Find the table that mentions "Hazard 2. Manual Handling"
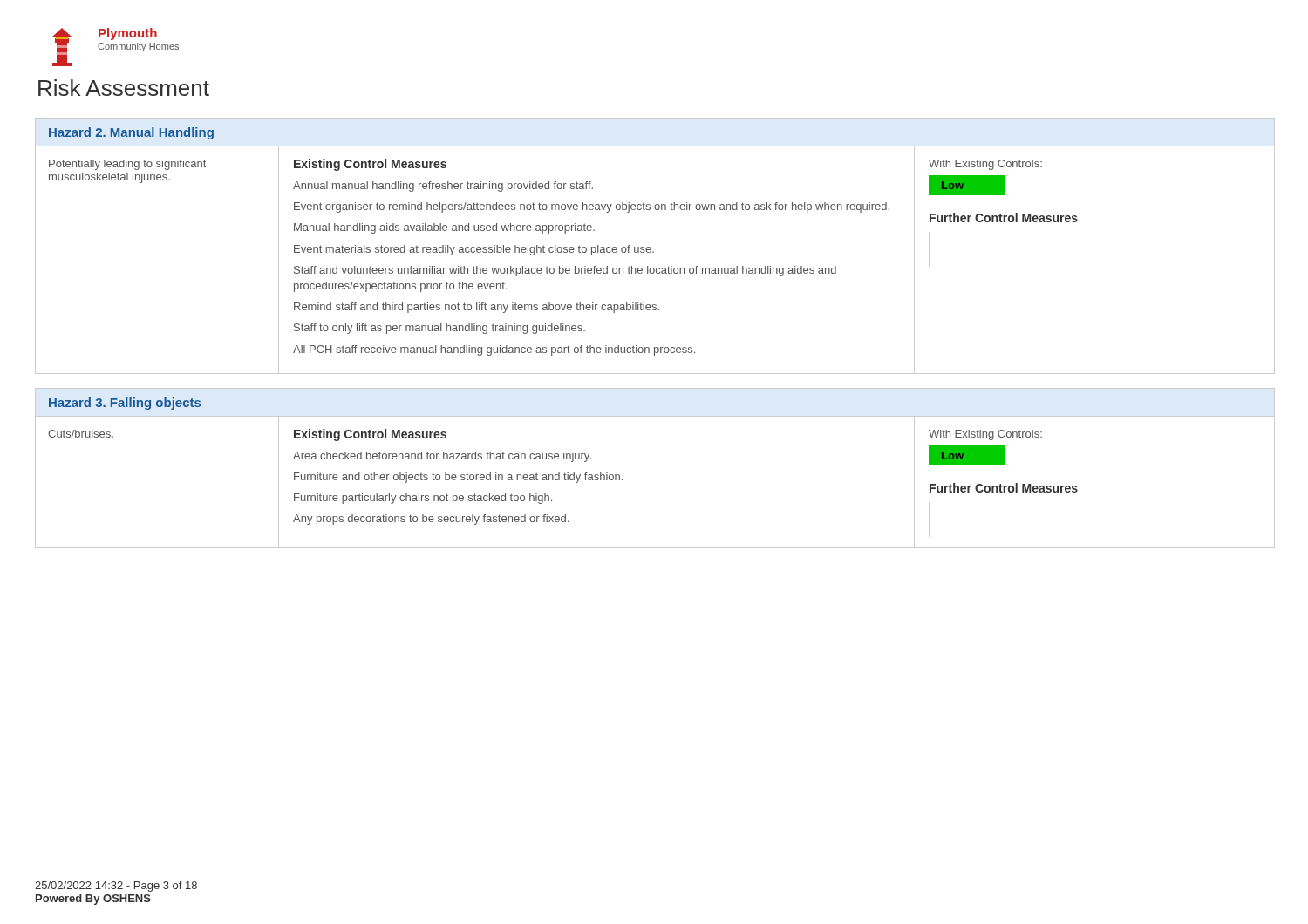This screenshot has width=1308, height=924. (655, 246)
